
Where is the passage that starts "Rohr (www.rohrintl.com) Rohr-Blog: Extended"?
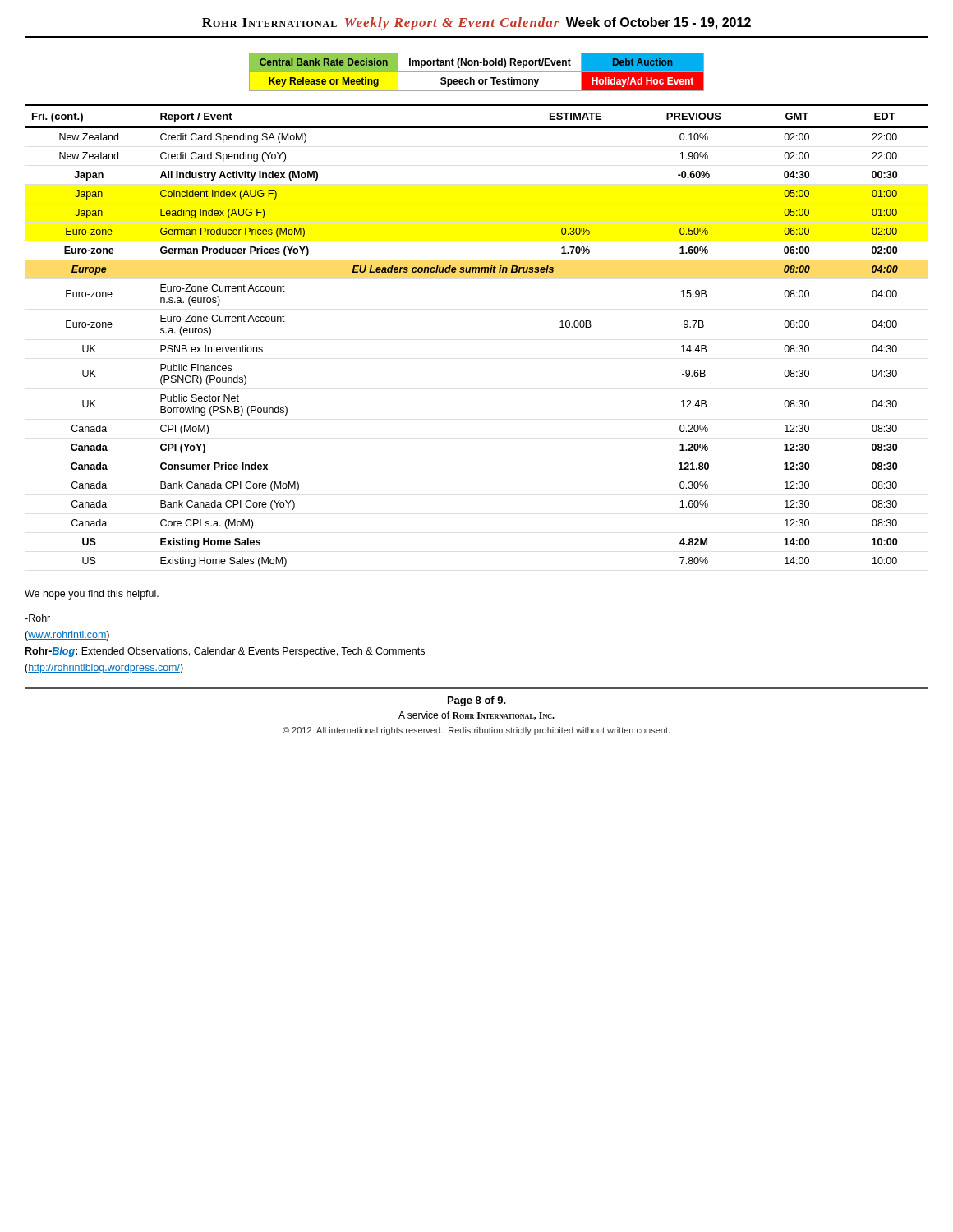(225, 643)
